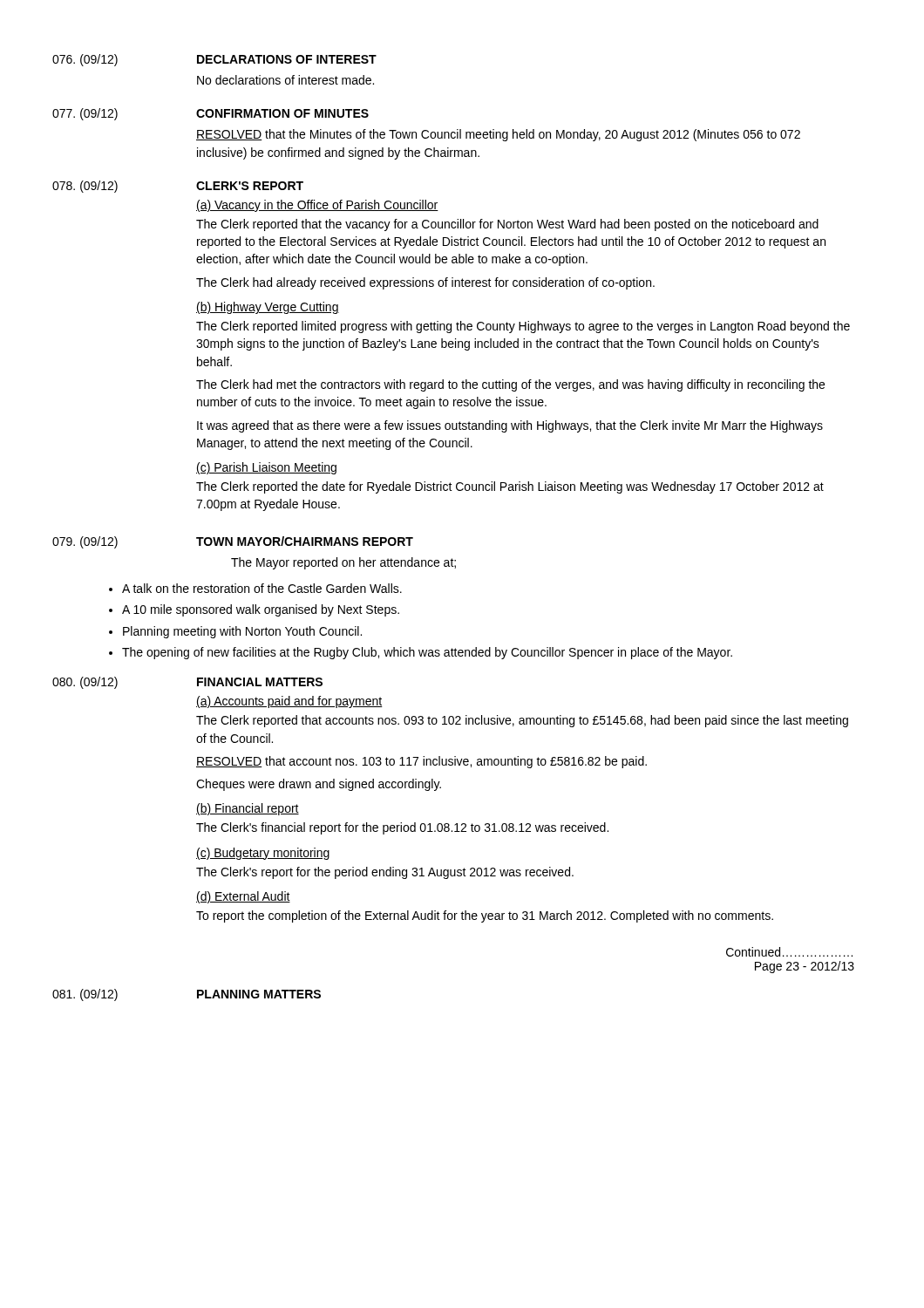Locate the text "(09/12) PLANNING MATTERS"
This screenshot has width=924, height=1308.
click(x=85, y=995)
